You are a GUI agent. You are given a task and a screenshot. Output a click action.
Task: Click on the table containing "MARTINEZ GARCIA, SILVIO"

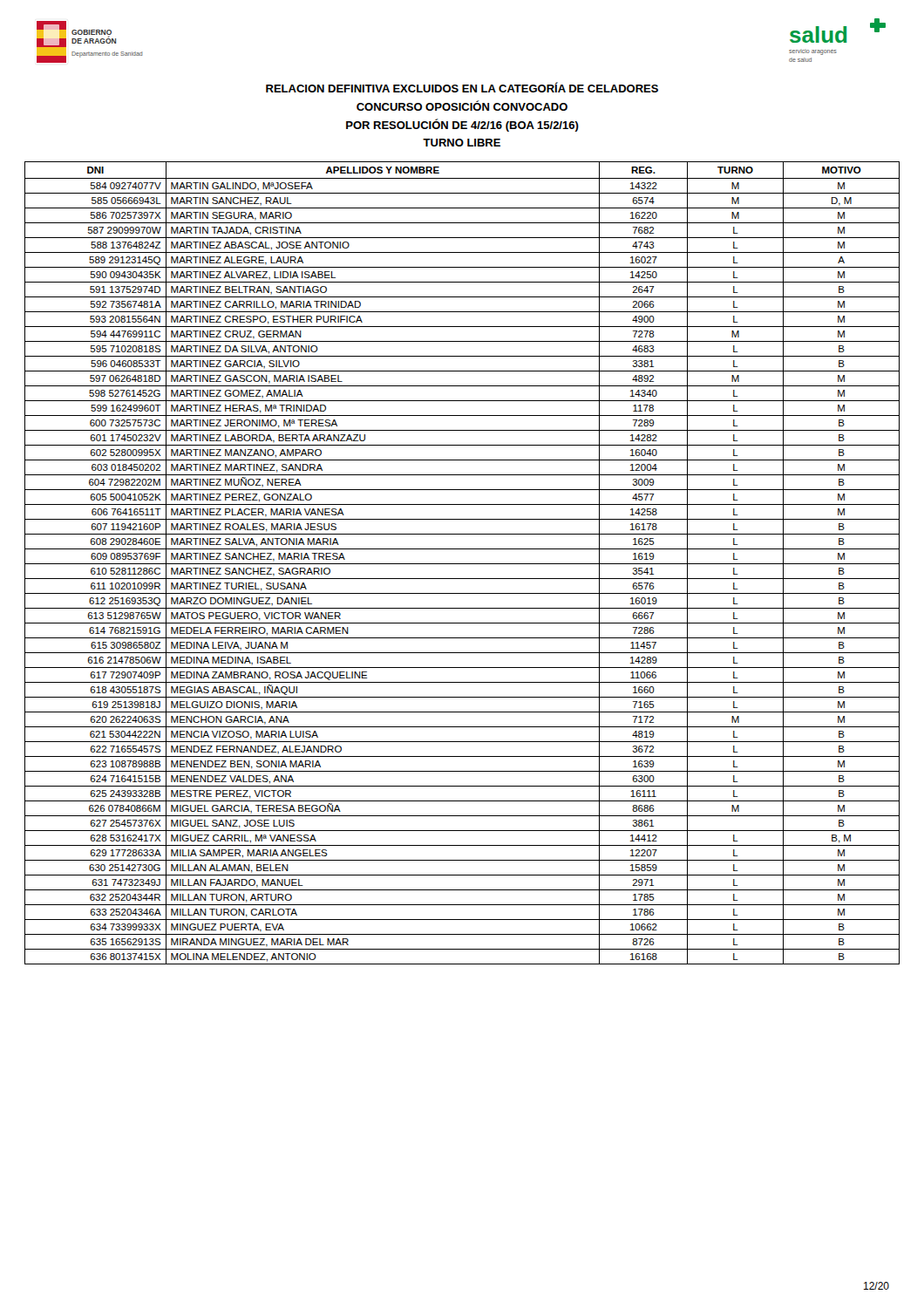click(x=462, y=563)
